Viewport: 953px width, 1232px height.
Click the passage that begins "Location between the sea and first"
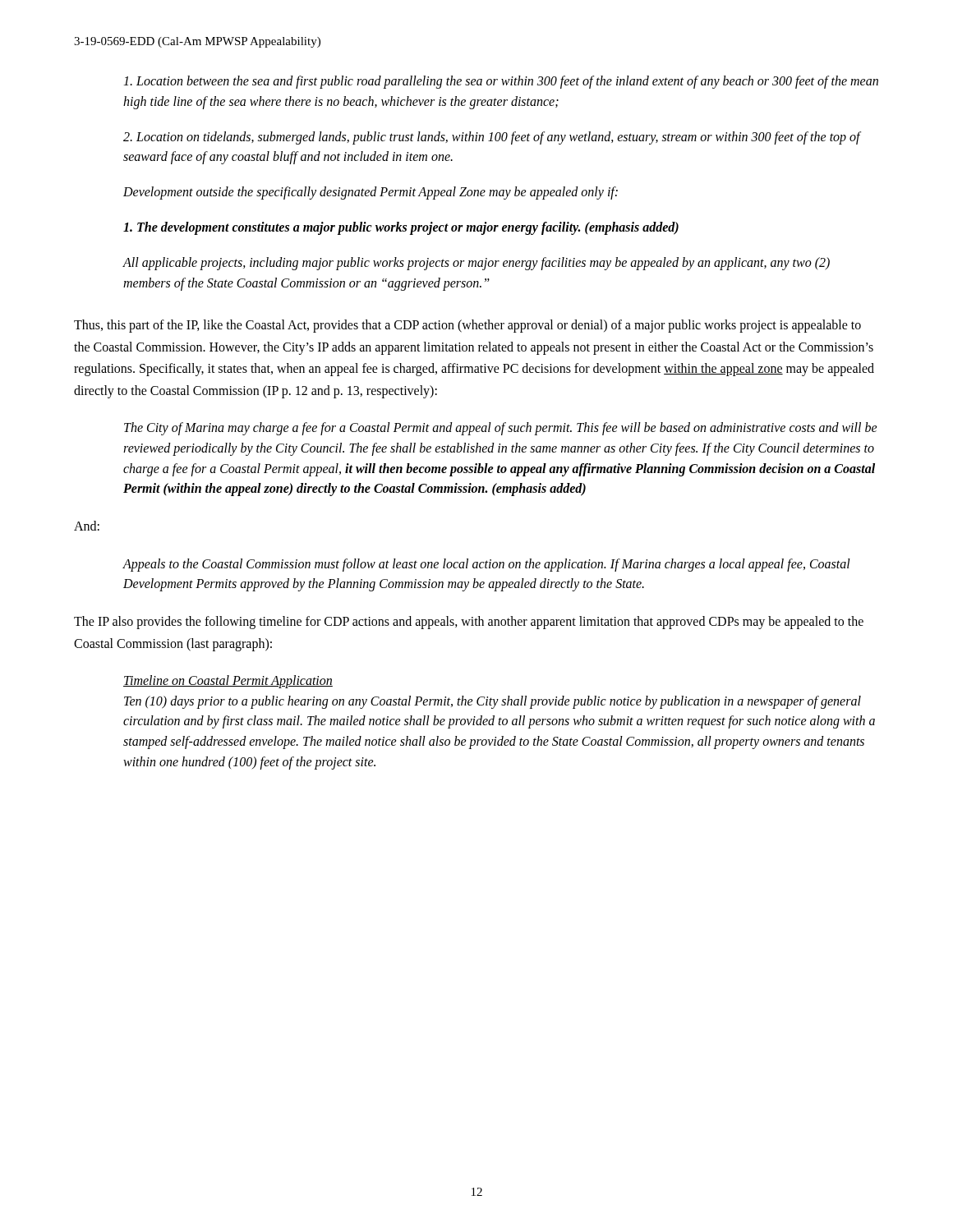[x=501, y=91]
